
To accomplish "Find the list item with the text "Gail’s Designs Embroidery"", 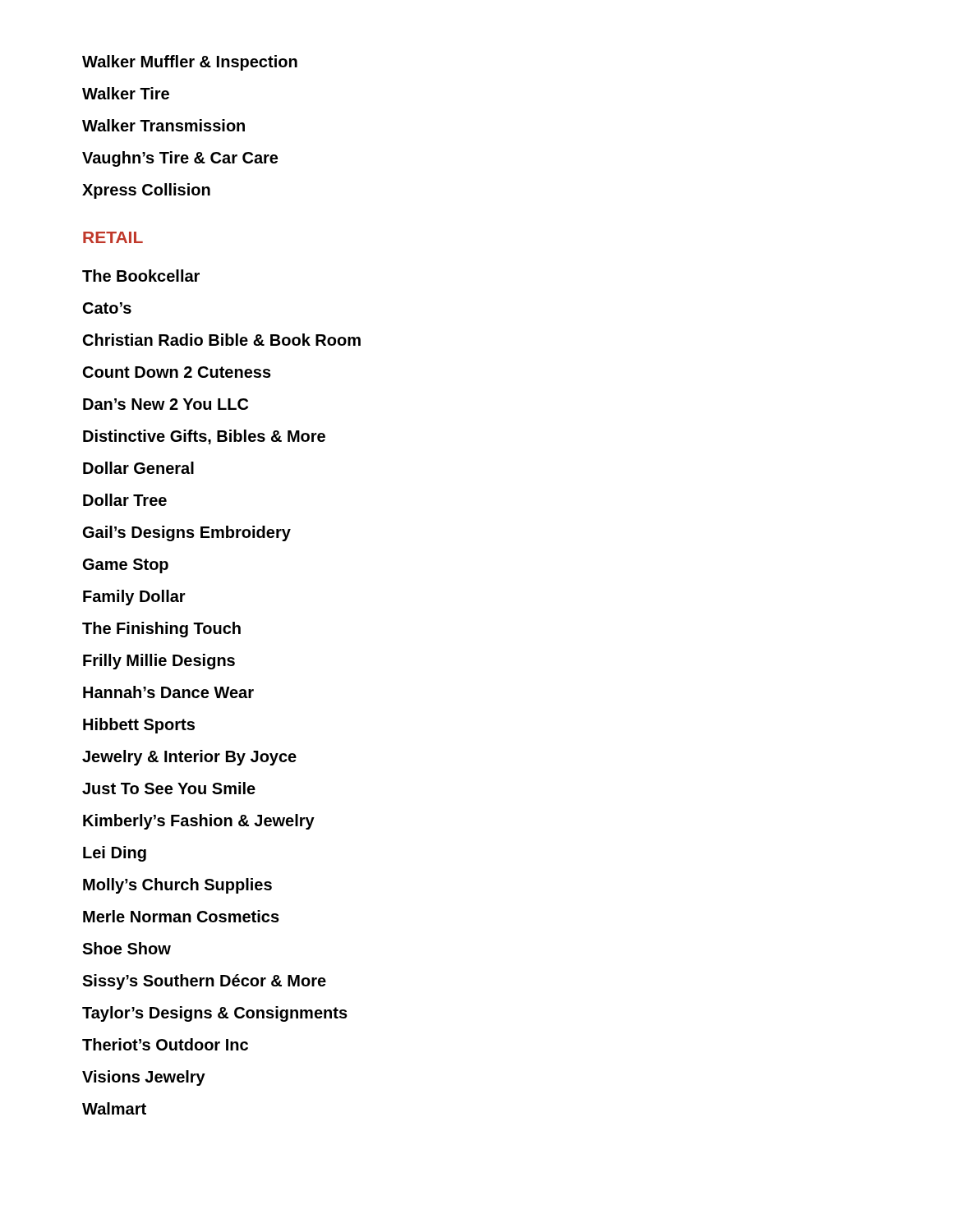I will (x=187, y=533).
